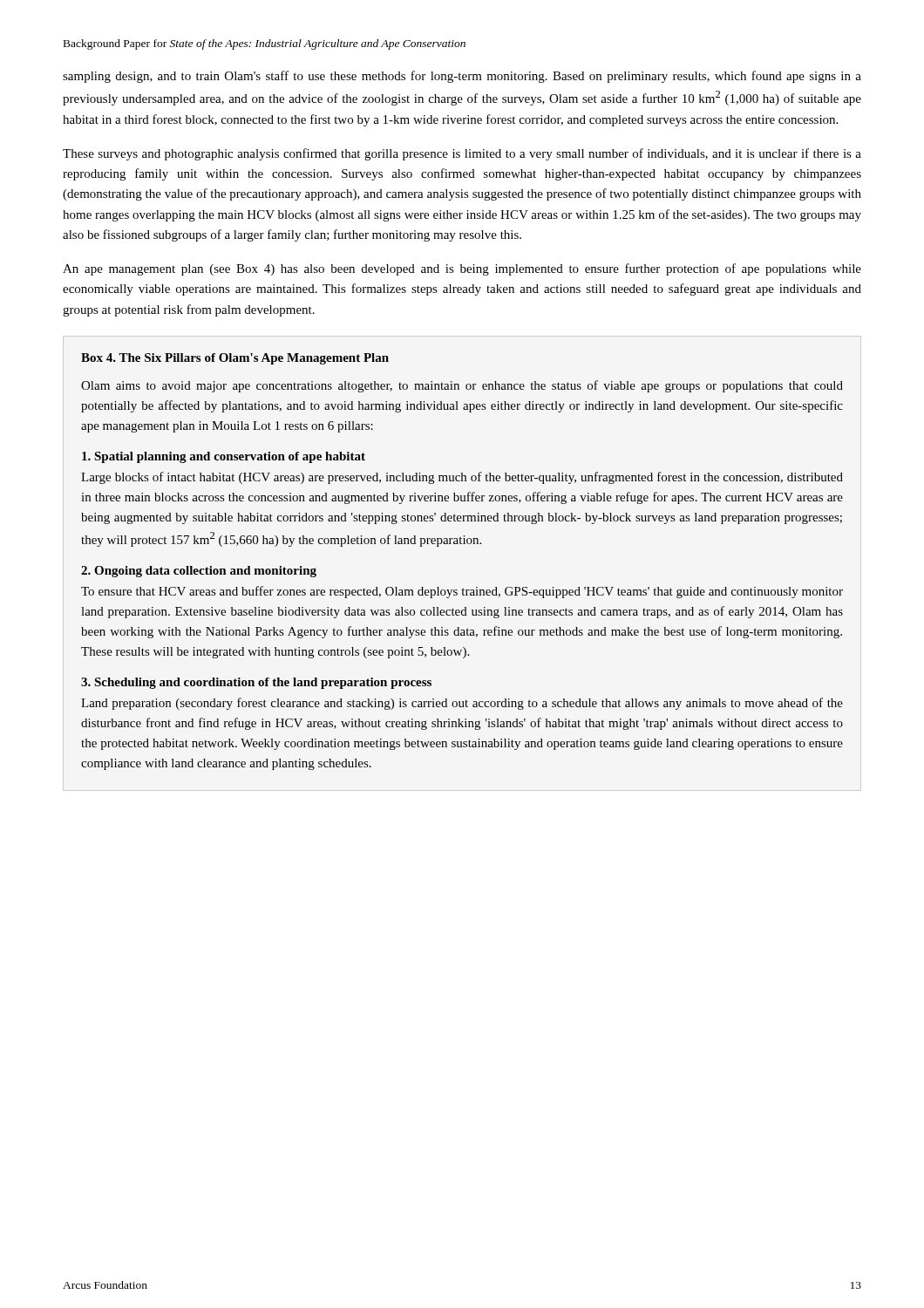Viewport: 924px width, 1308px height.
Task: Navigate to the text block starting "Box 4. The"
Action: coord(235,357)
